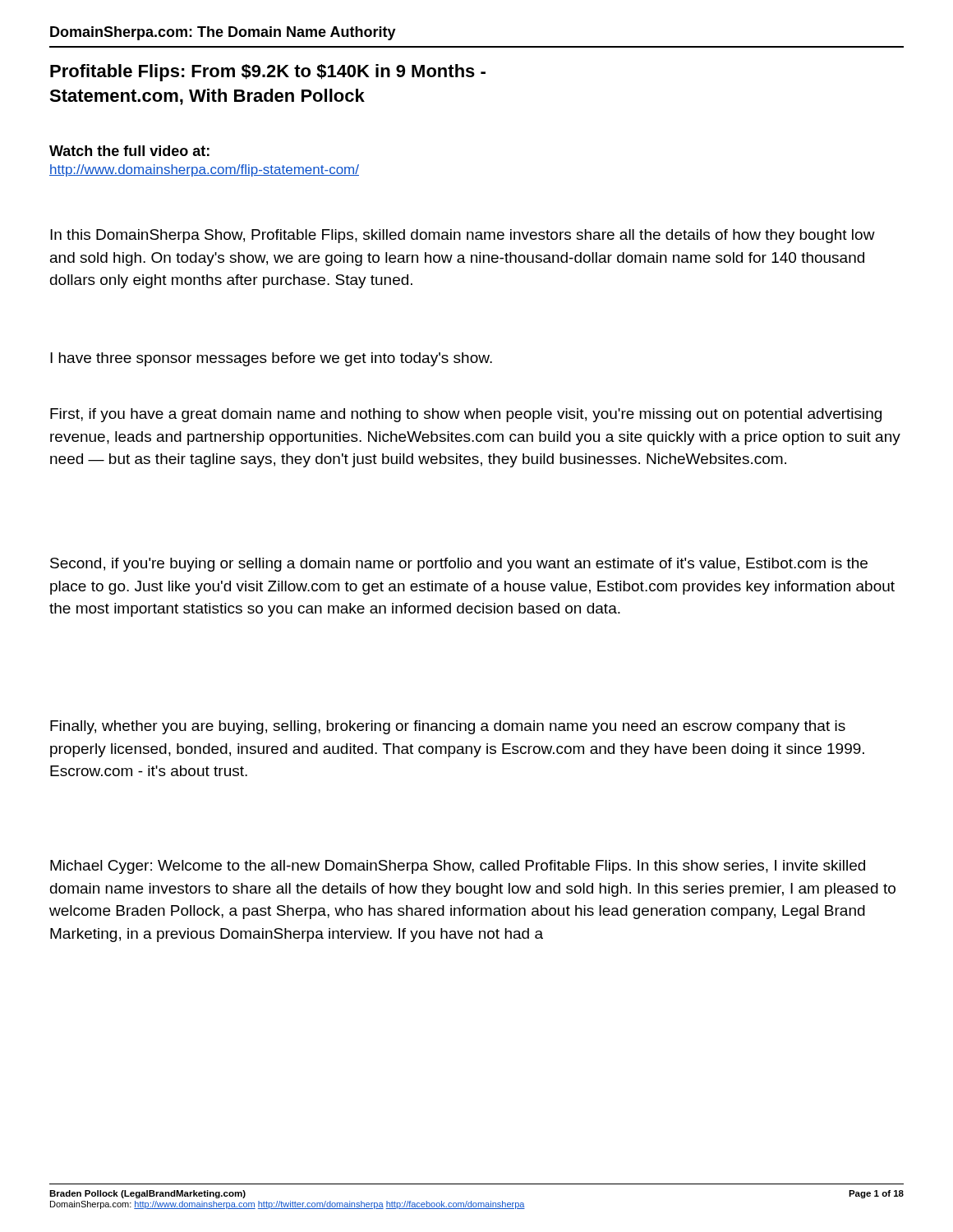Viewport: 953px width, 1232px height.
Task: Click on the passage starting "I have three sponsor messages"
Action: (x=271, y=358)
